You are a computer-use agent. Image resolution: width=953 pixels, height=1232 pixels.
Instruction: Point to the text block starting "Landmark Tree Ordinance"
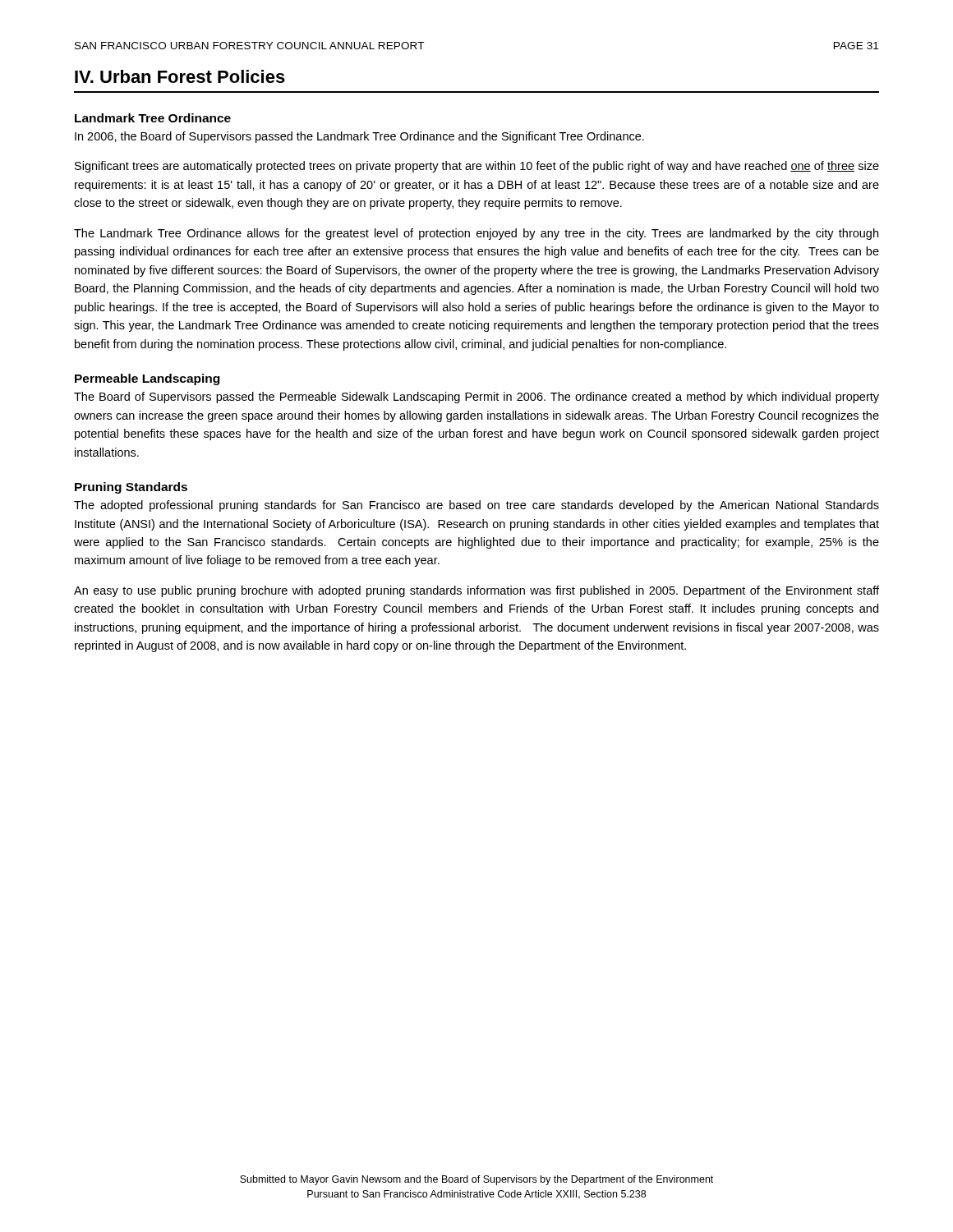click(x=153, y=118)
